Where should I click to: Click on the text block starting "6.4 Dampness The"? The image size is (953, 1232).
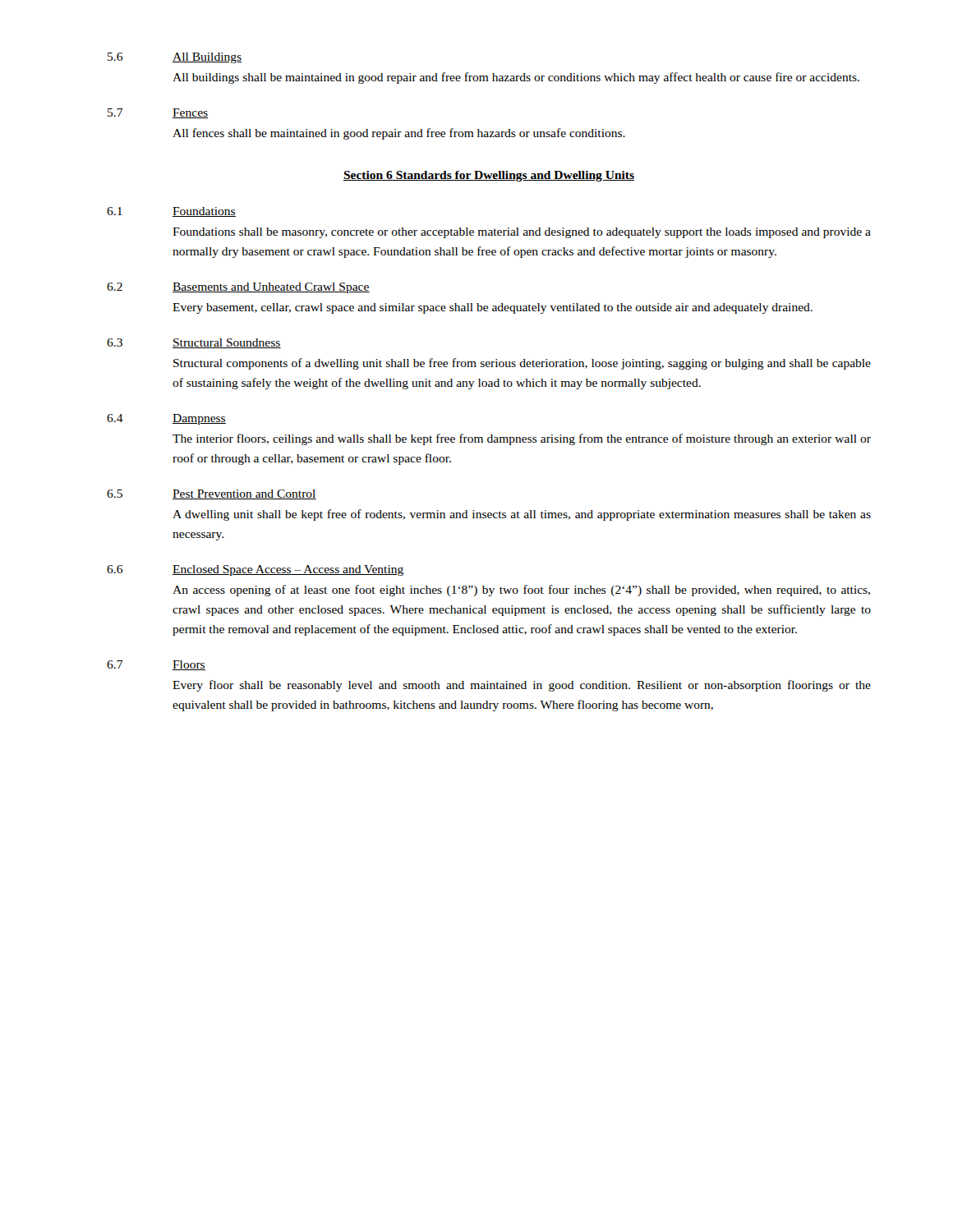click(489, 440)
